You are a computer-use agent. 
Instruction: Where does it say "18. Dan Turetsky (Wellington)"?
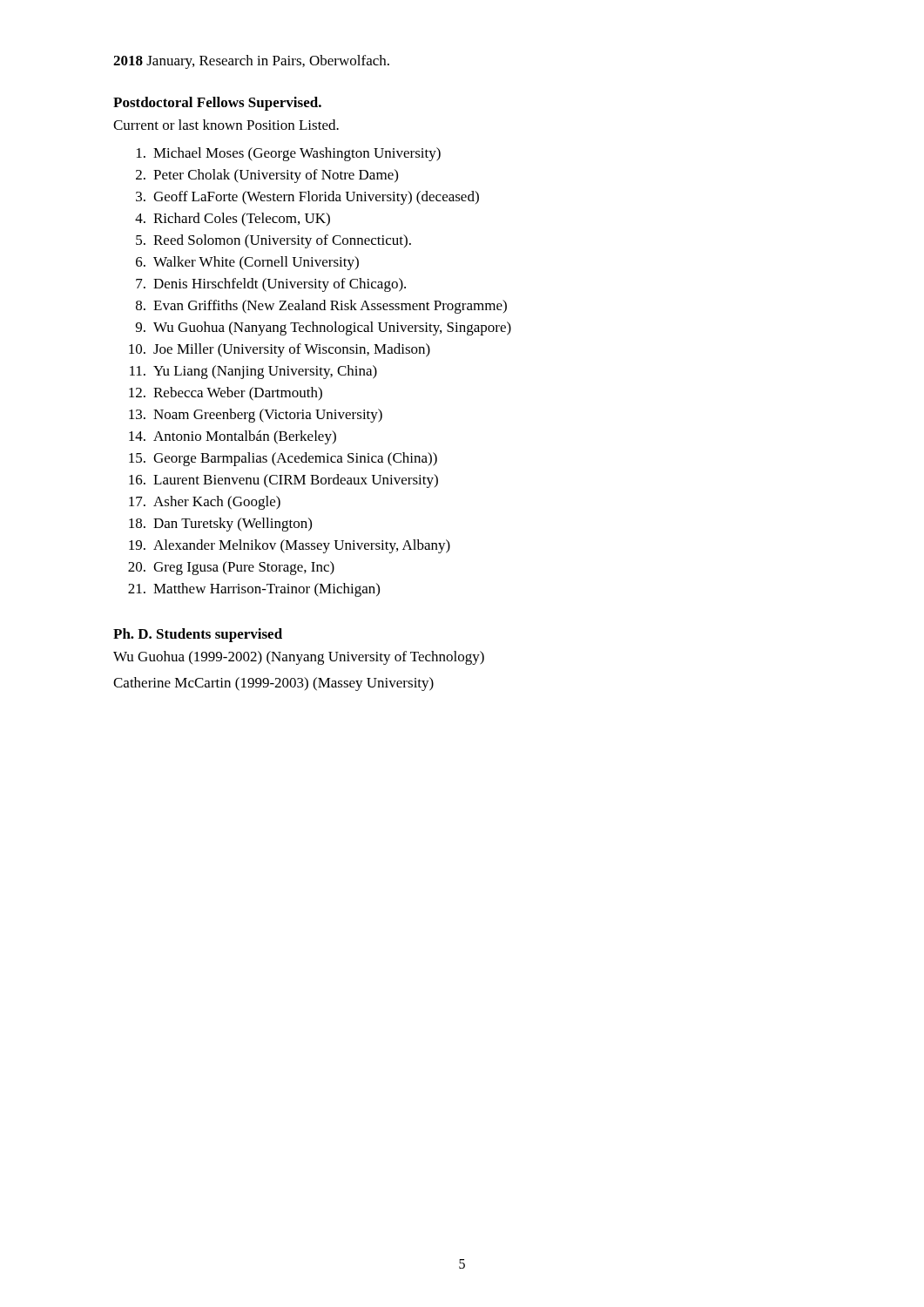[x=220, y=525]
